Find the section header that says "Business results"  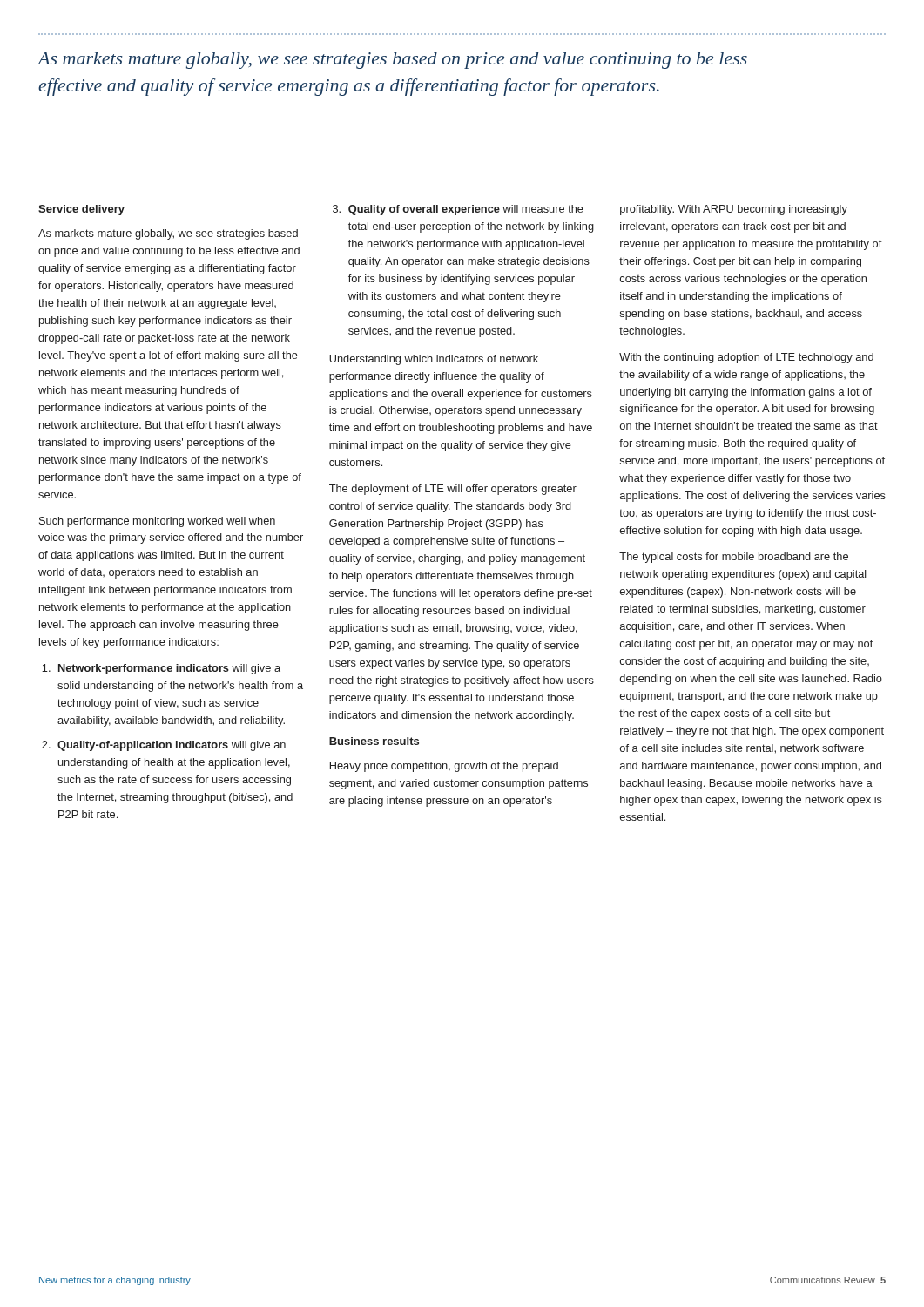pos(374,741)
